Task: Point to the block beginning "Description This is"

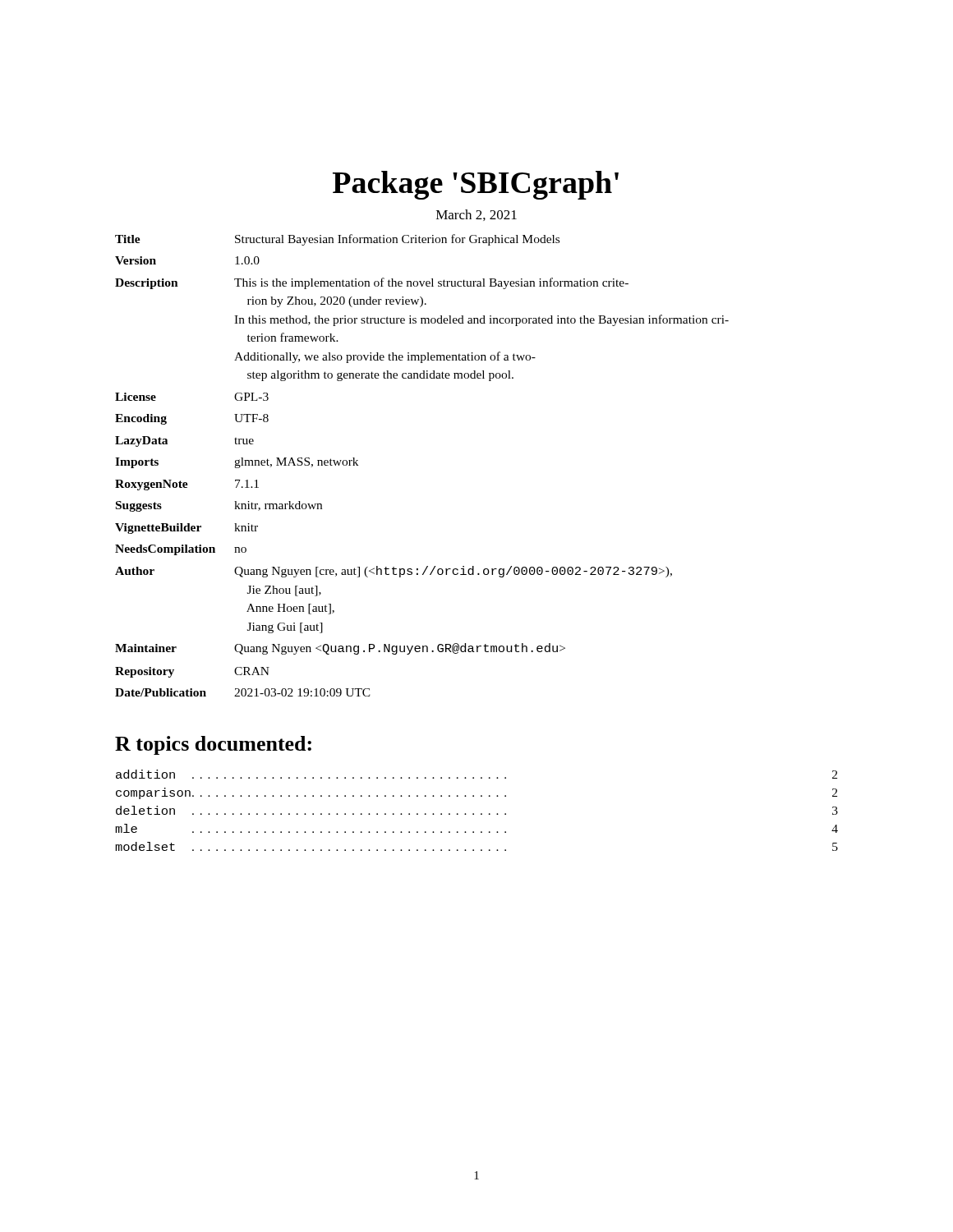Action: [x=476, y=329]
